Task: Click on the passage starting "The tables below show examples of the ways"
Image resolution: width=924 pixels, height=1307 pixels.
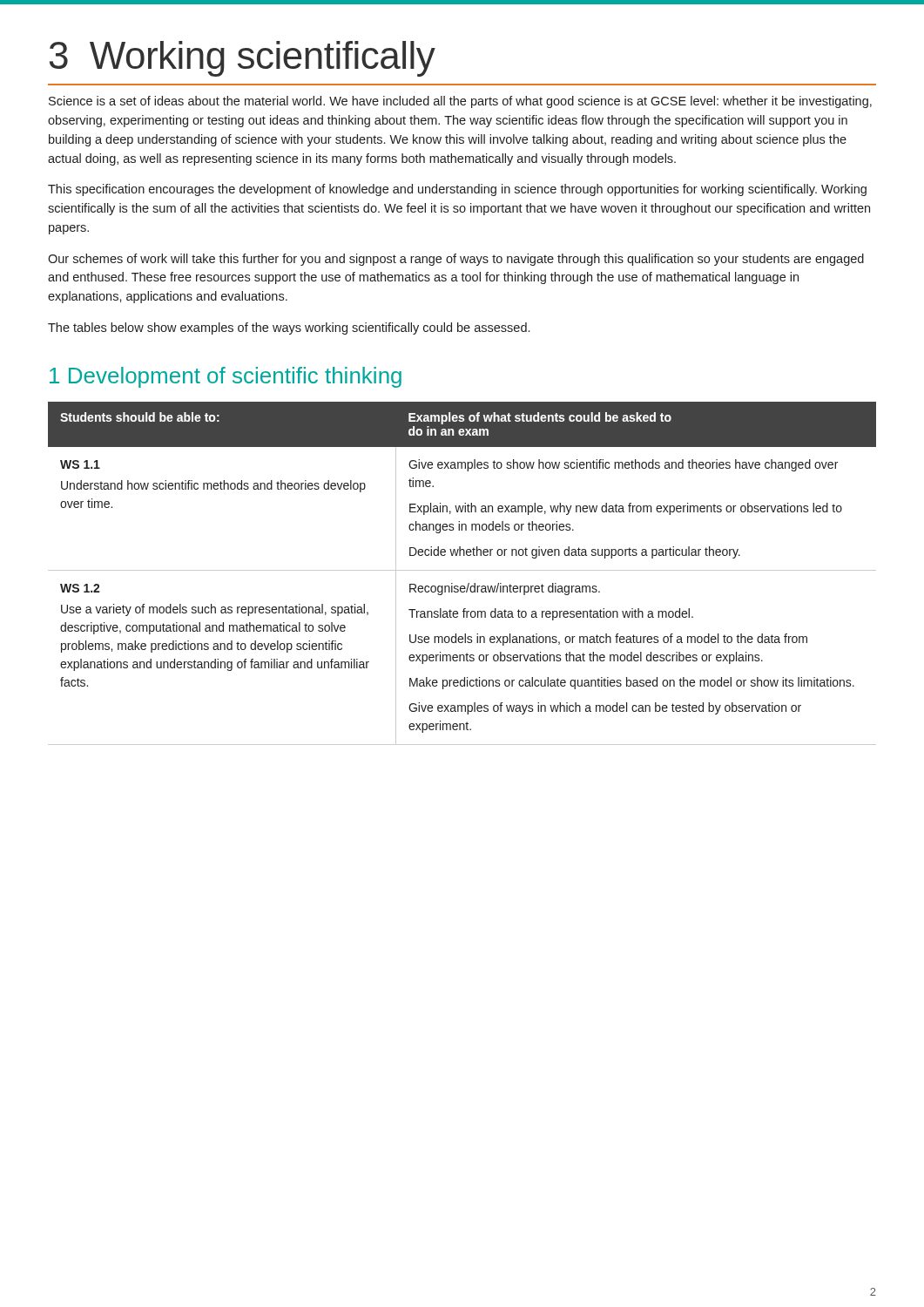Action: tap(289, 328)
